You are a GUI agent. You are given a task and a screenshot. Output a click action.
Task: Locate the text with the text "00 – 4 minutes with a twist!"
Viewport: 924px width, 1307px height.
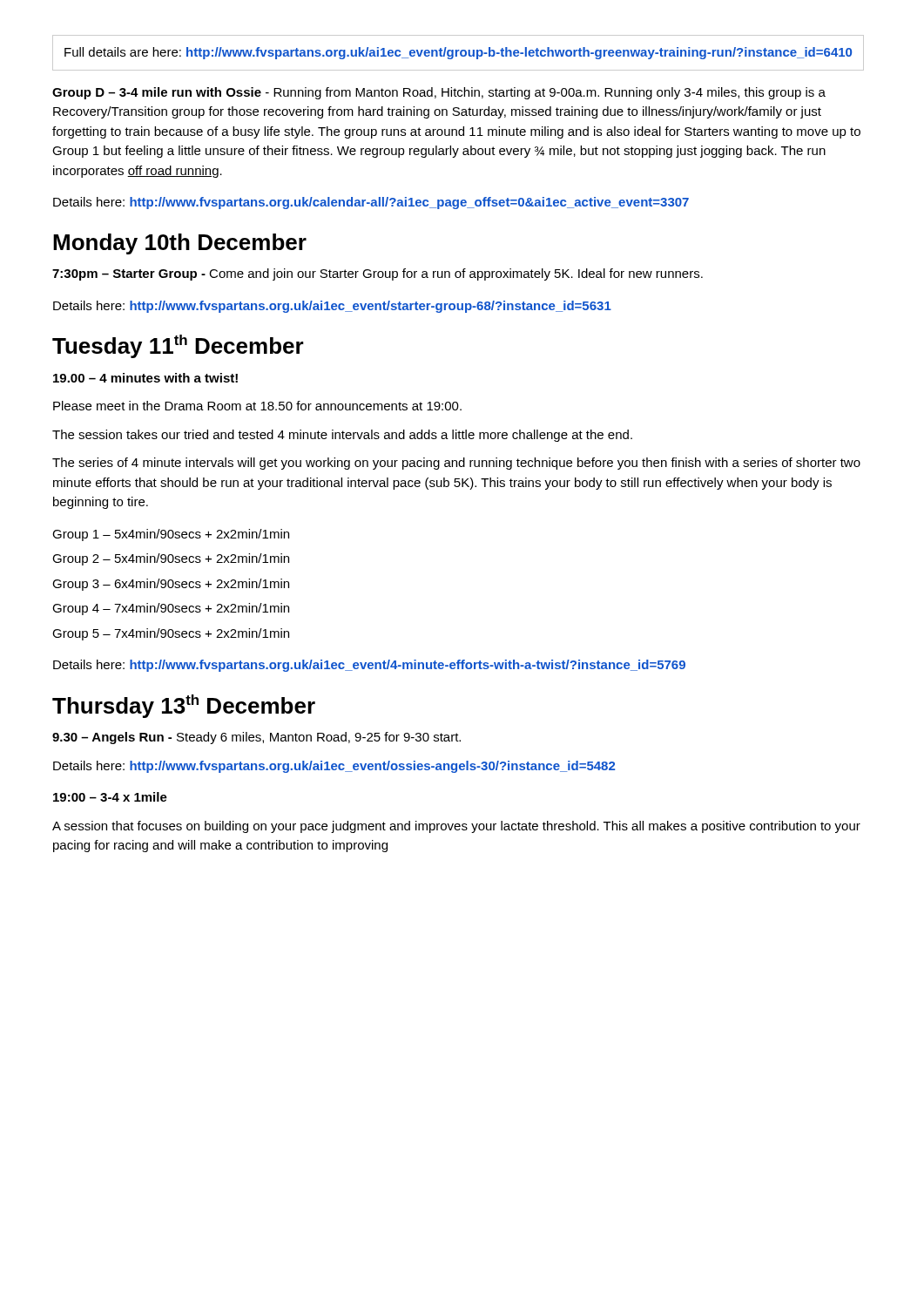click(146, 378)
